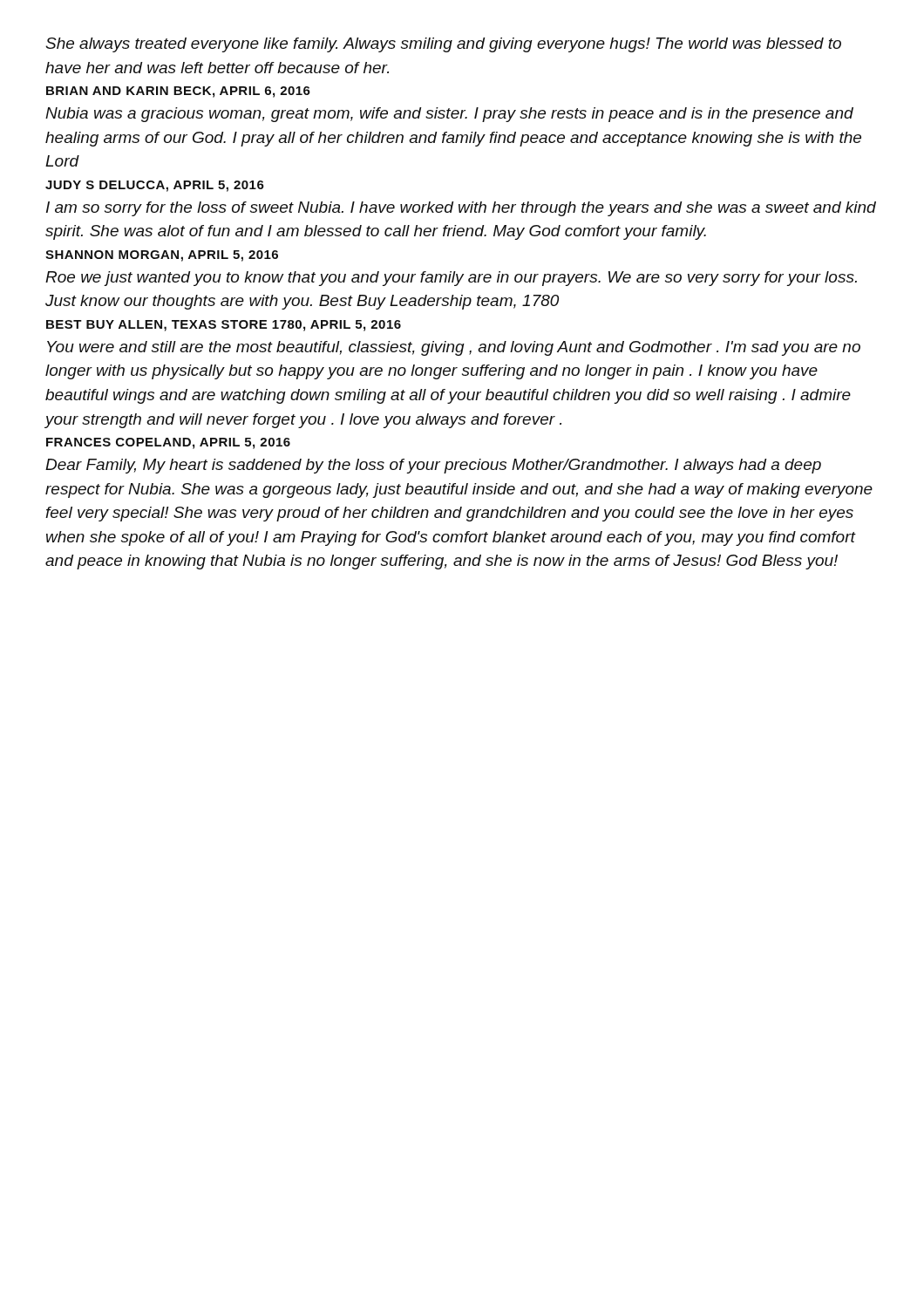924x1308 pixels.
Task: Click the passage that begins "SHANNON MORGAN, APRIL"
Action: (x=162, y=254)
